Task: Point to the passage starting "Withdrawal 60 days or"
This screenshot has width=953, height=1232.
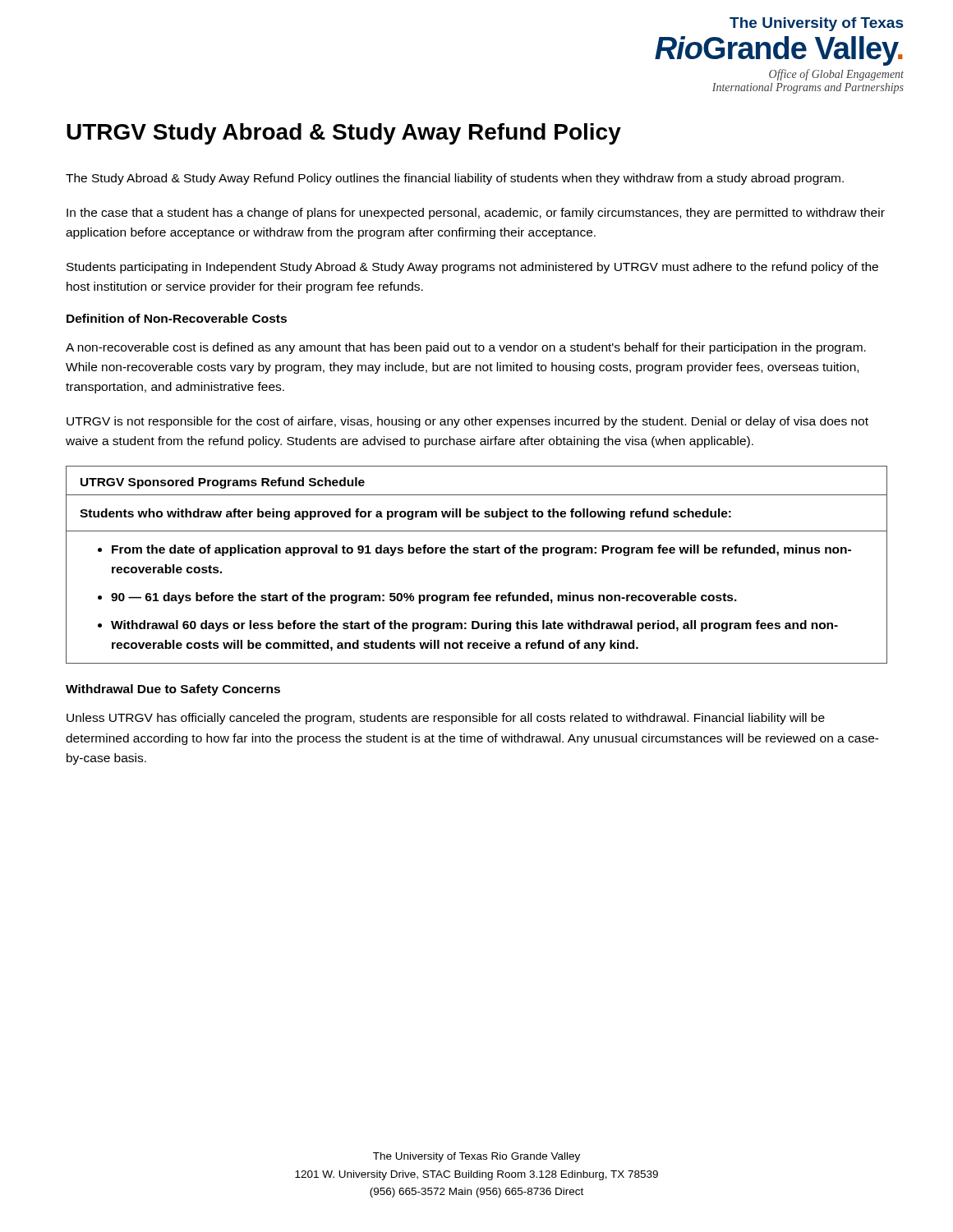Action: click(x=475, y=635)
